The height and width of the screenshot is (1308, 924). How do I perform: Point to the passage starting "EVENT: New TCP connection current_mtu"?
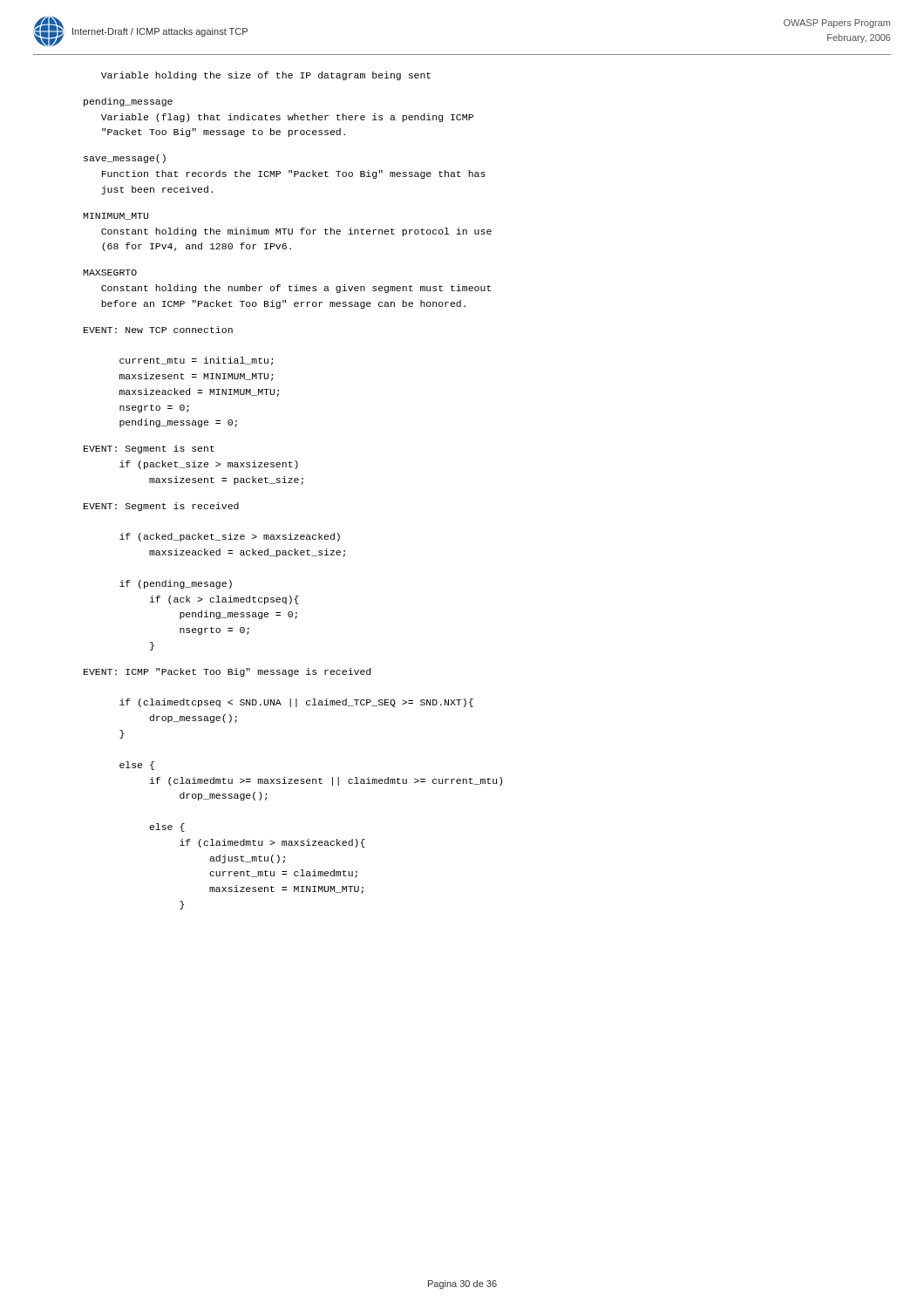pyautogui.click(x=158, y=330)
